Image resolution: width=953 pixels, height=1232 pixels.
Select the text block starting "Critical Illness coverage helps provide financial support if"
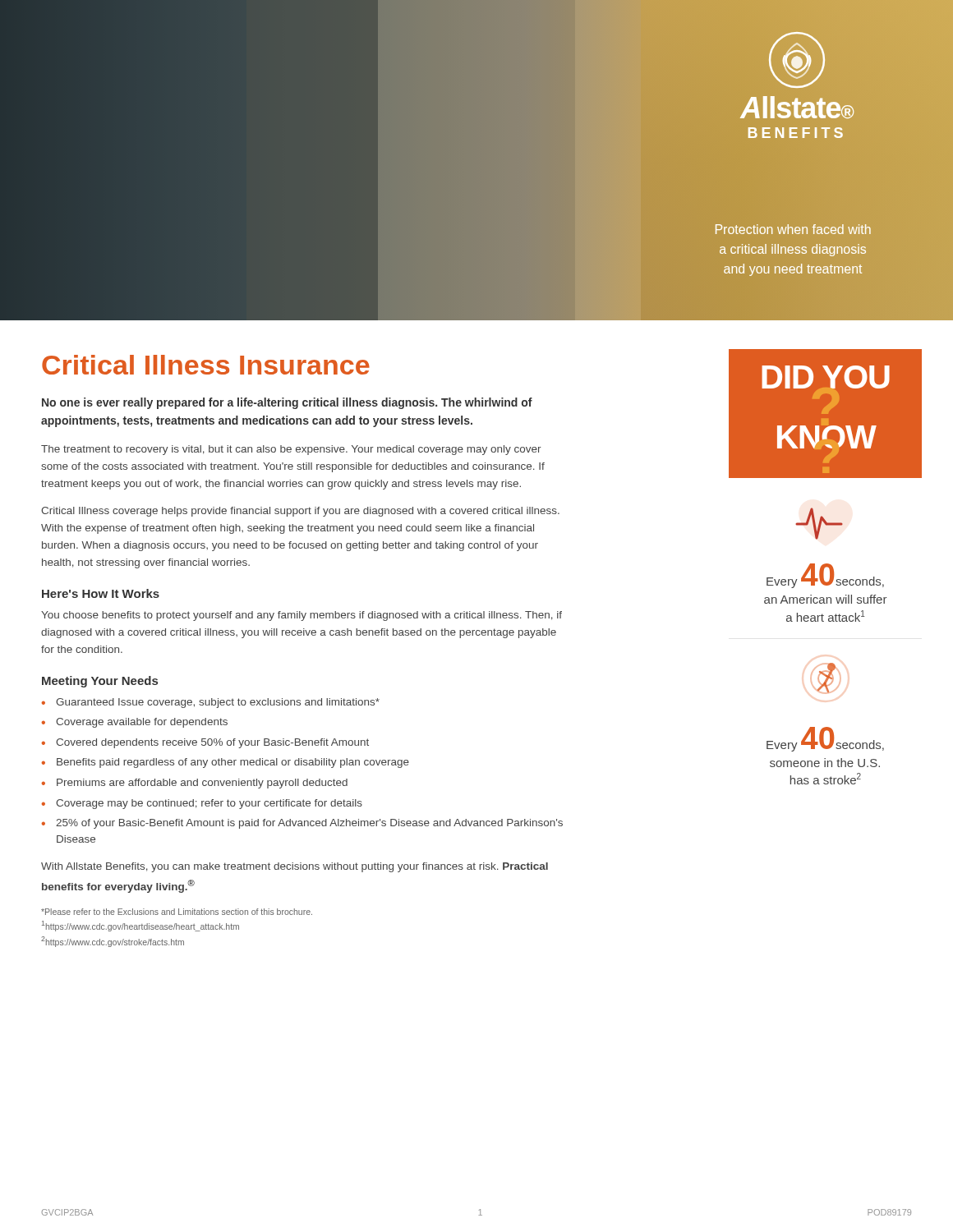coord(301,536)
